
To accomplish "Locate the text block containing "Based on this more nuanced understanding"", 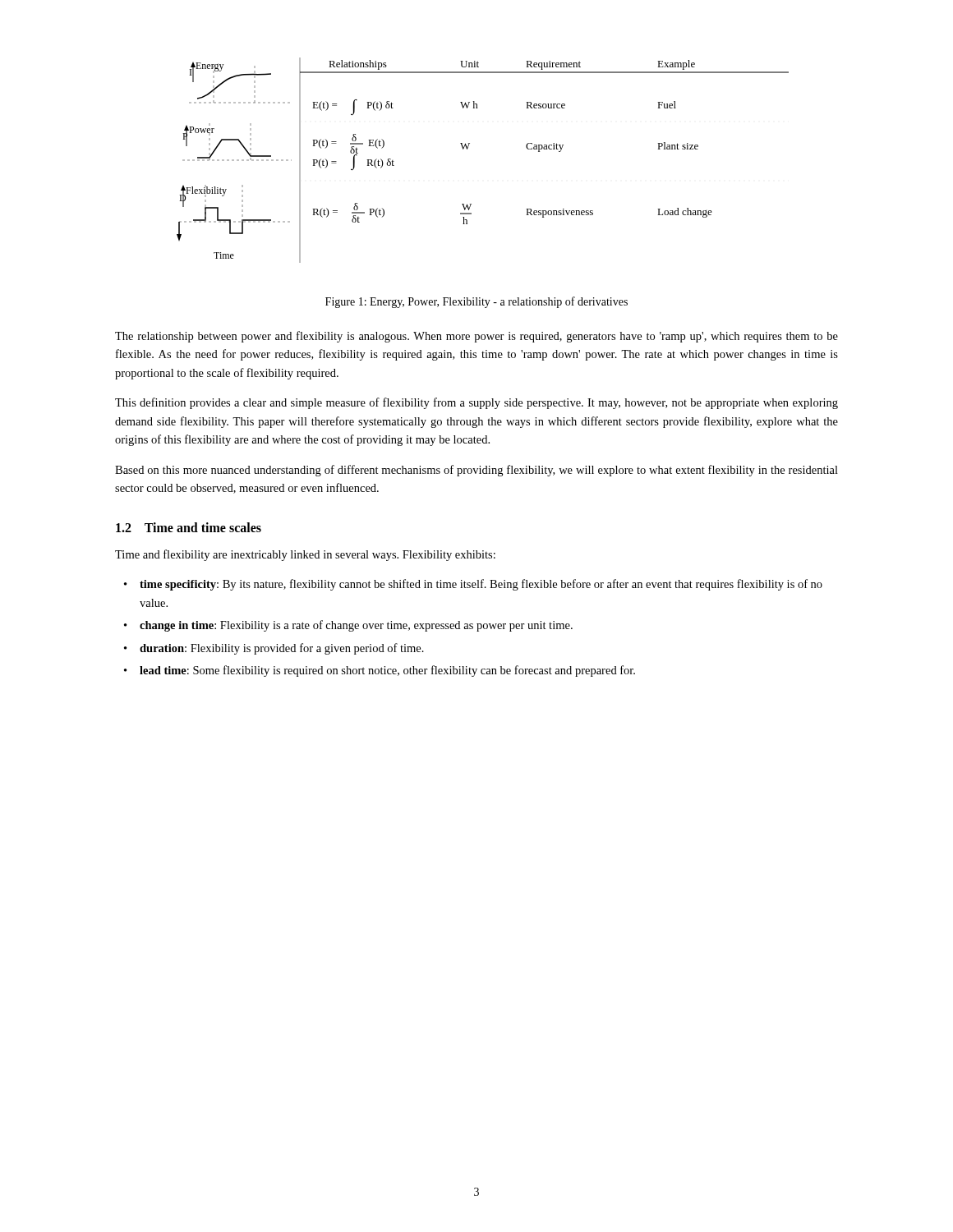I will (x=476, y=479).
